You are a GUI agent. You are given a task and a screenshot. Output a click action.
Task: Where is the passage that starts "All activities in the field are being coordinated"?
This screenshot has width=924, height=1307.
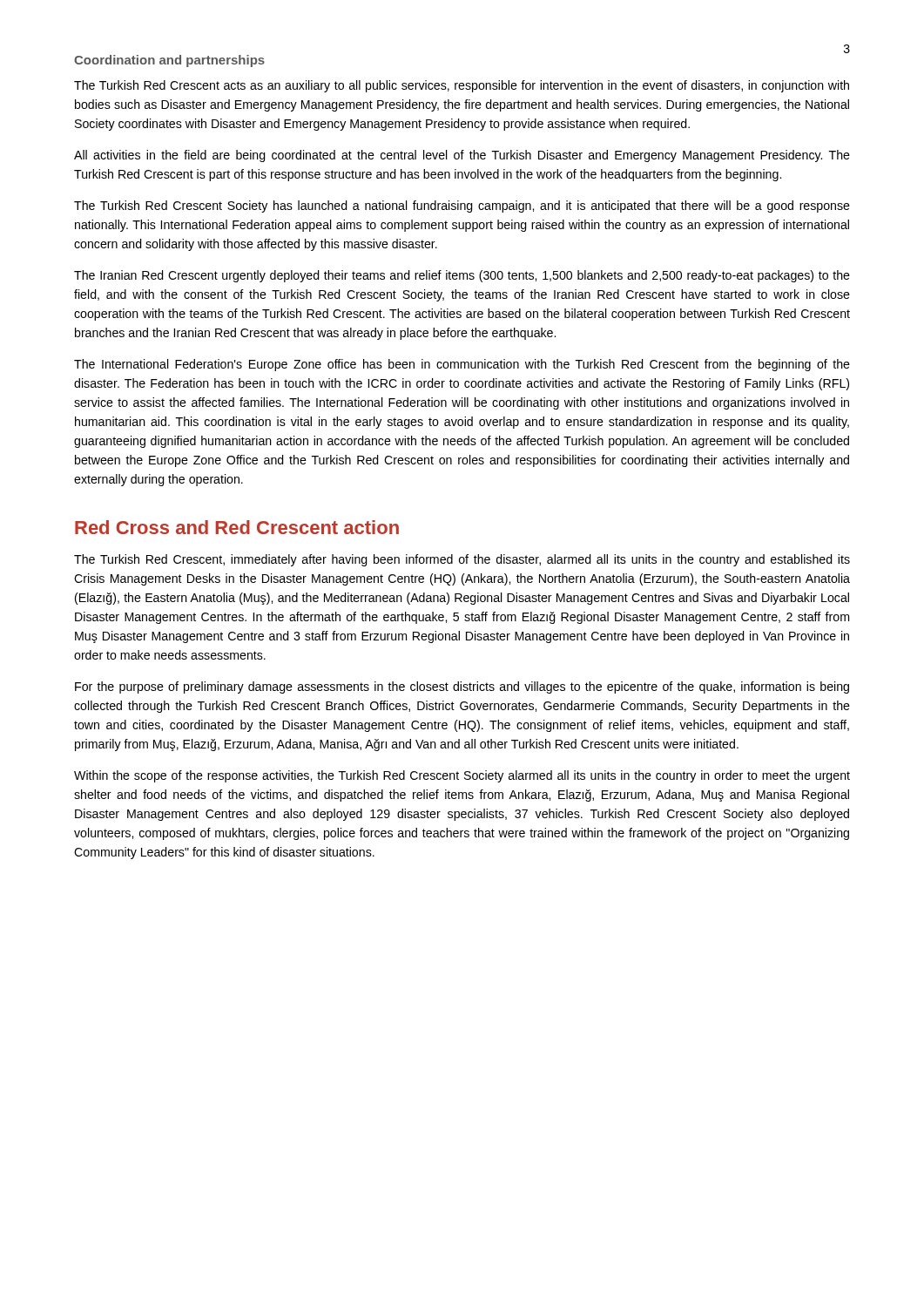(x=462, y=165)
